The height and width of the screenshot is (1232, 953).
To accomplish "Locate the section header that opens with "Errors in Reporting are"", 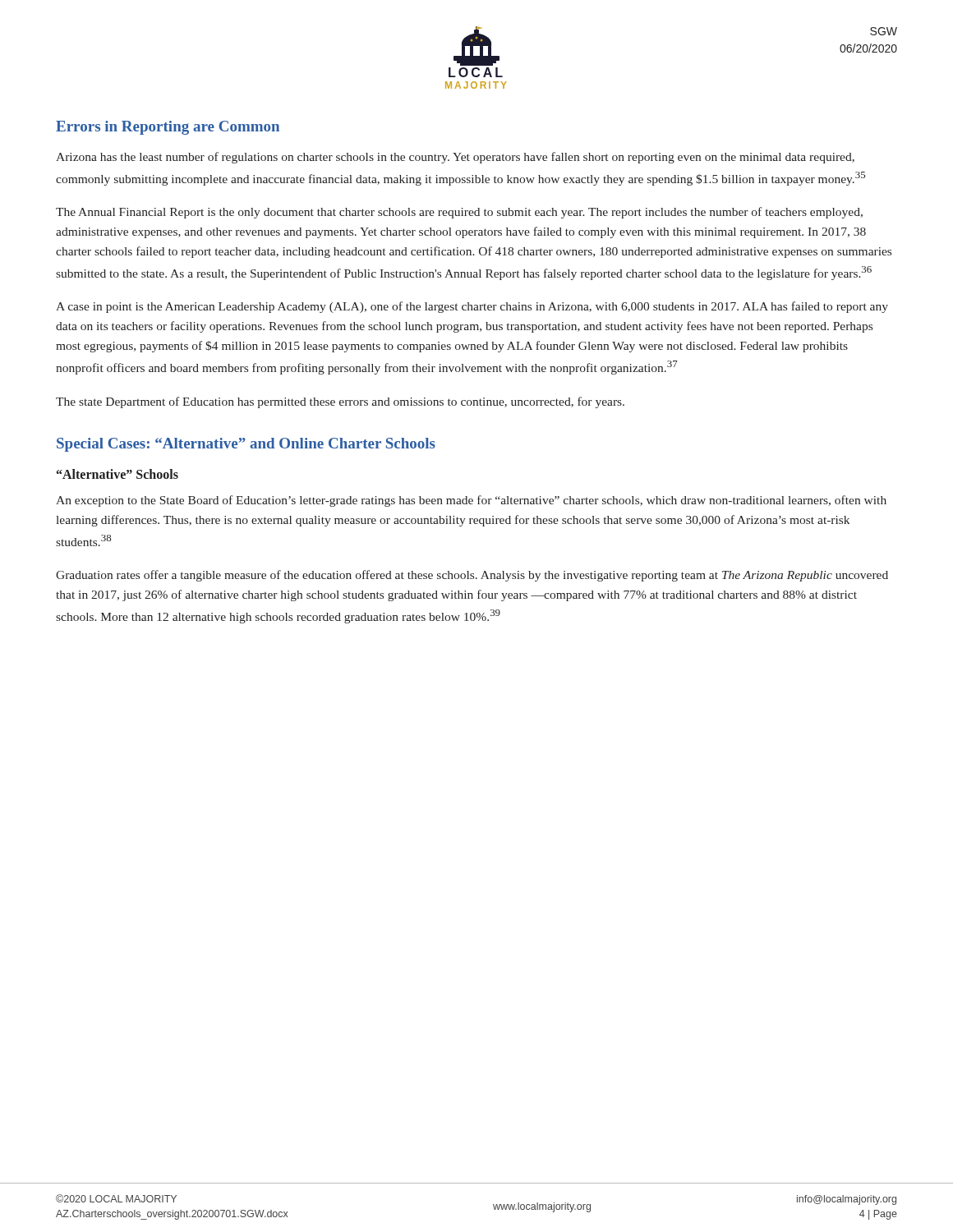I will pos(168,126).
